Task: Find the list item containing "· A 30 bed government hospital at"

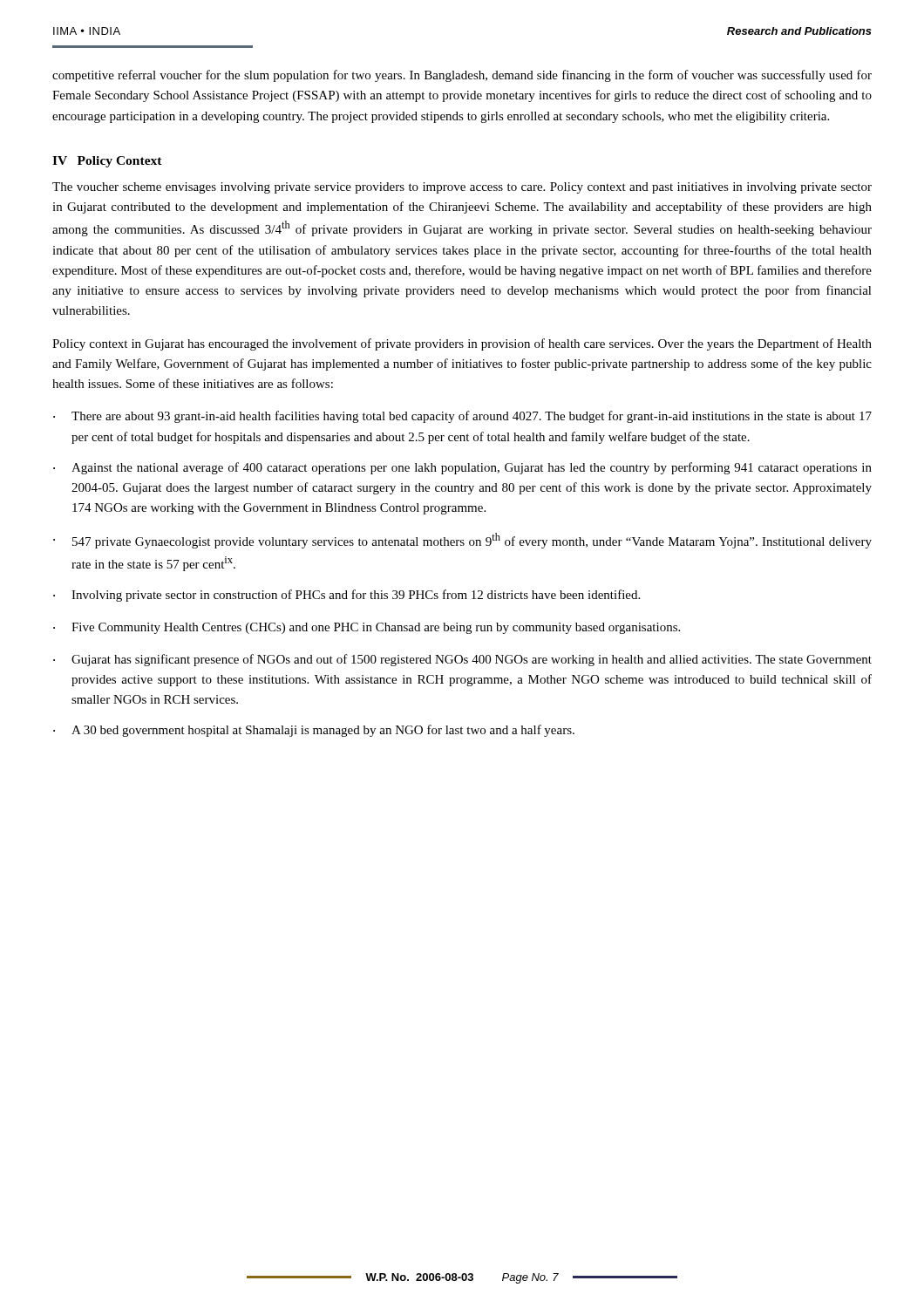Action: 462,731
